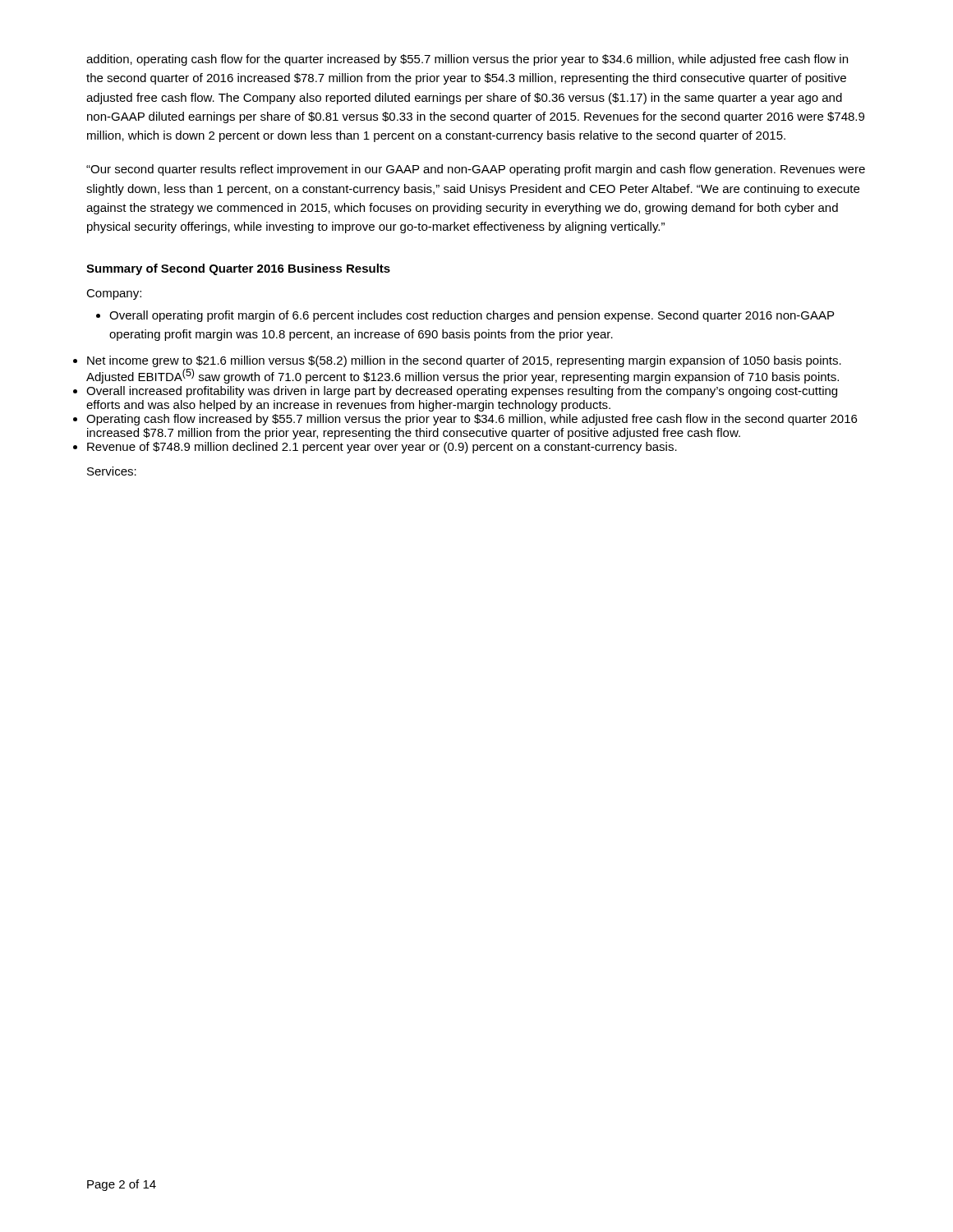Screen dimensions: 1232x953
Task: Select the text block starting "“Our second quarter results reflect improvement"
Action: (x=476, y=198)
